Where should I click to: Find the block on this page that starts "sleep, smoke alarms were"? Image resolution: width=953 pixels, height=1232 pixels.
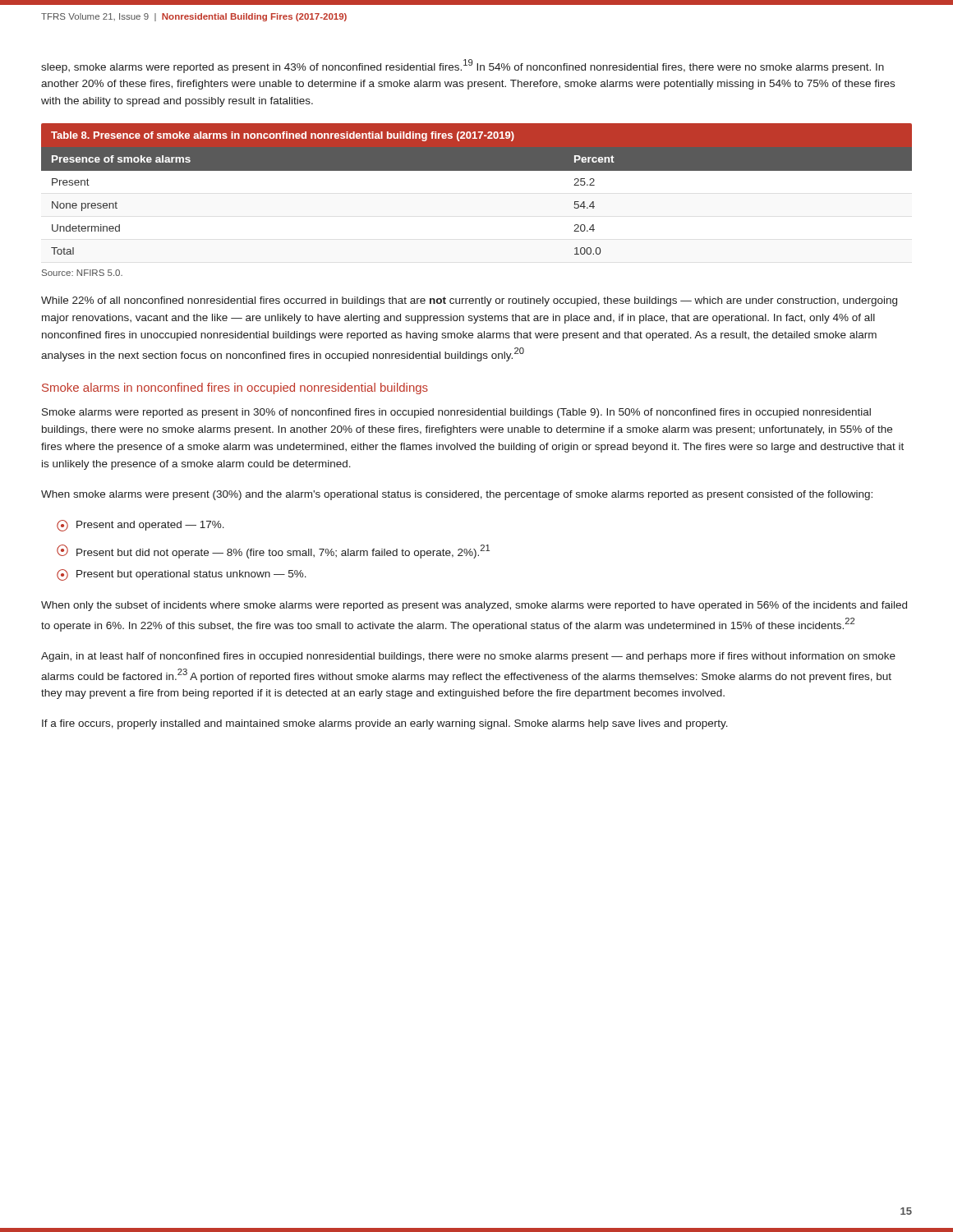468,82
